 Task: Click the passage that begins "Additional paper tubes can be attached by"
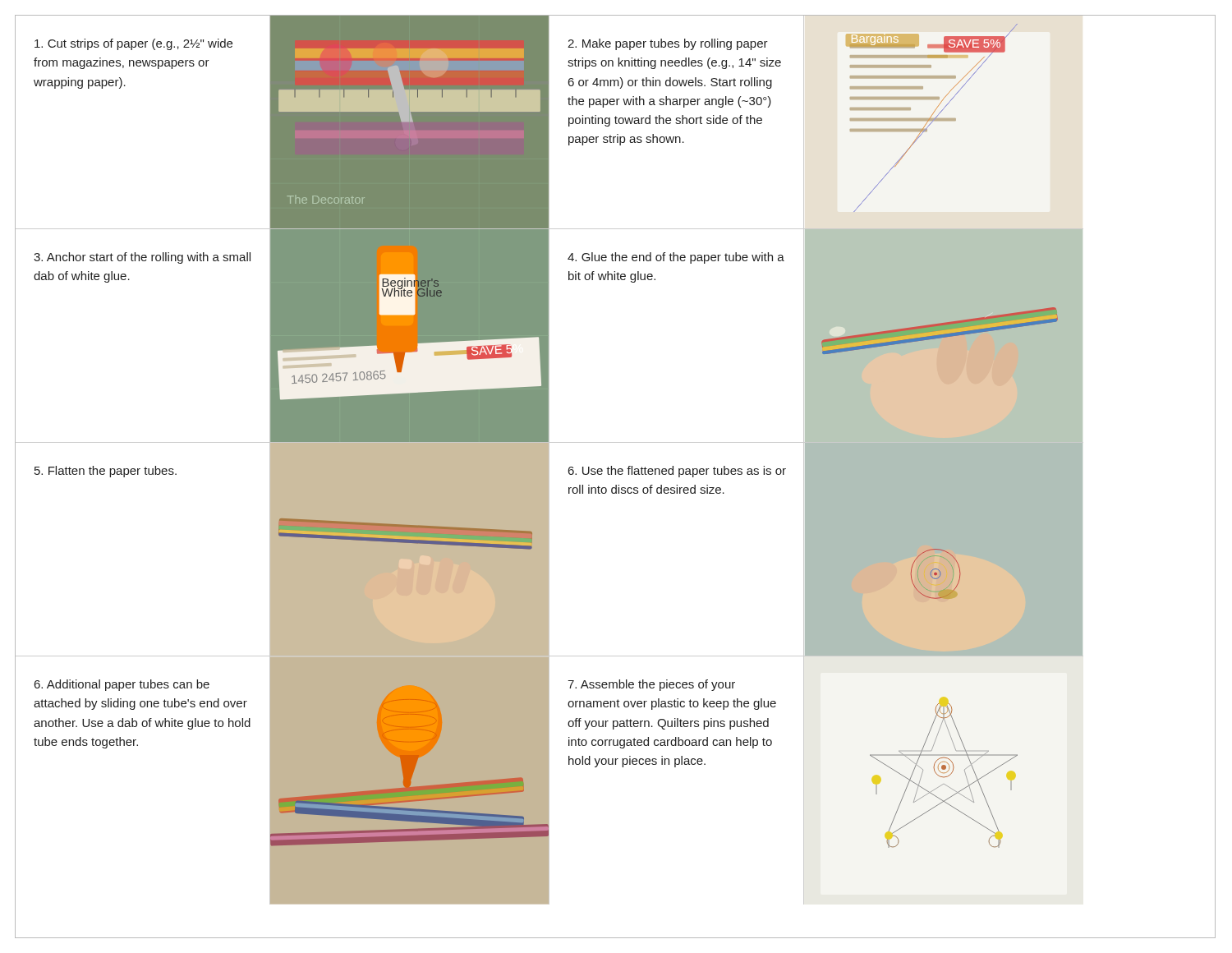(144, 713)
